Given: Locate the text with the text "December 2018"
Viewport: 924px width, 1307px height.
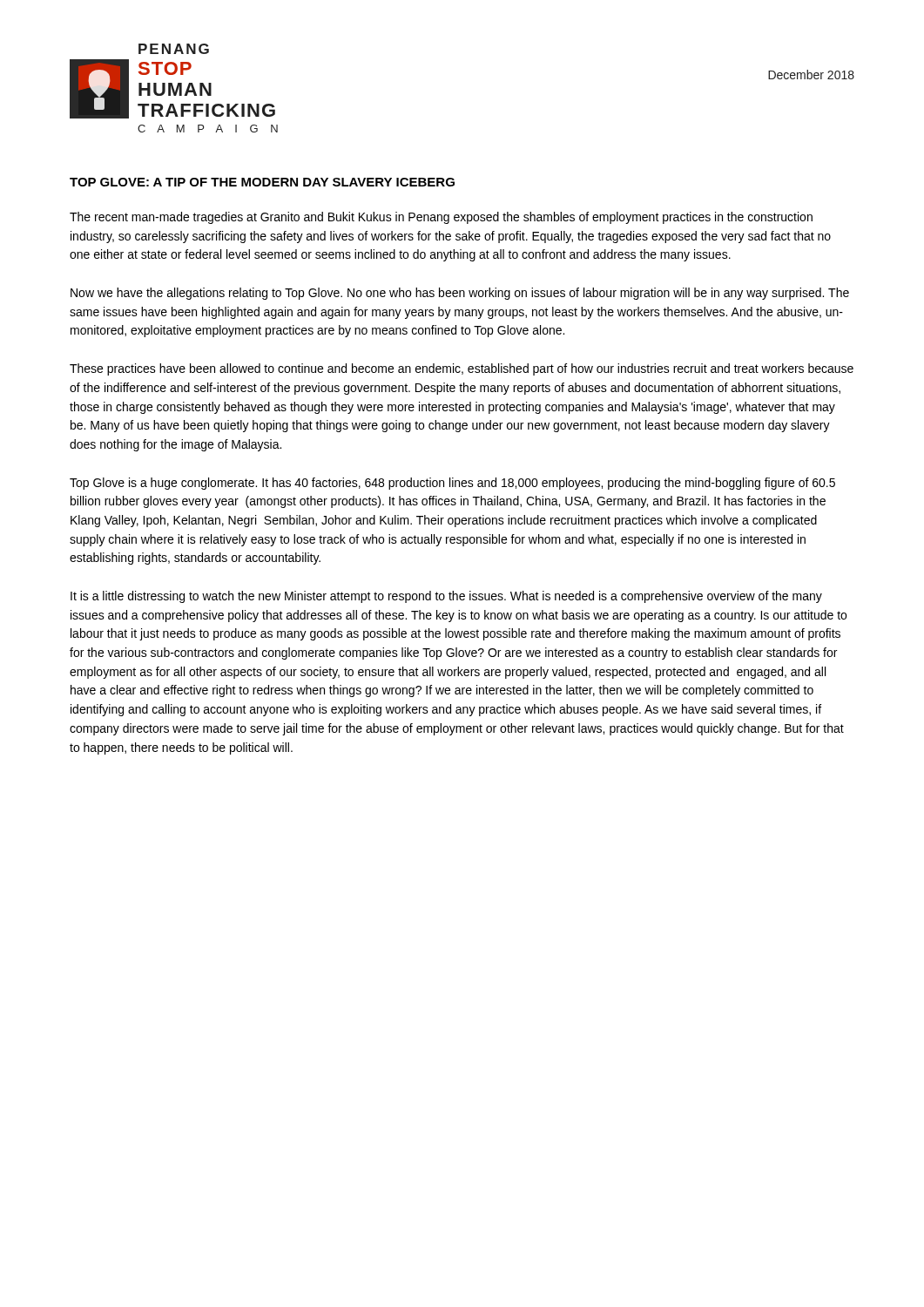Looking at the screenshot, I should point(811,75).
